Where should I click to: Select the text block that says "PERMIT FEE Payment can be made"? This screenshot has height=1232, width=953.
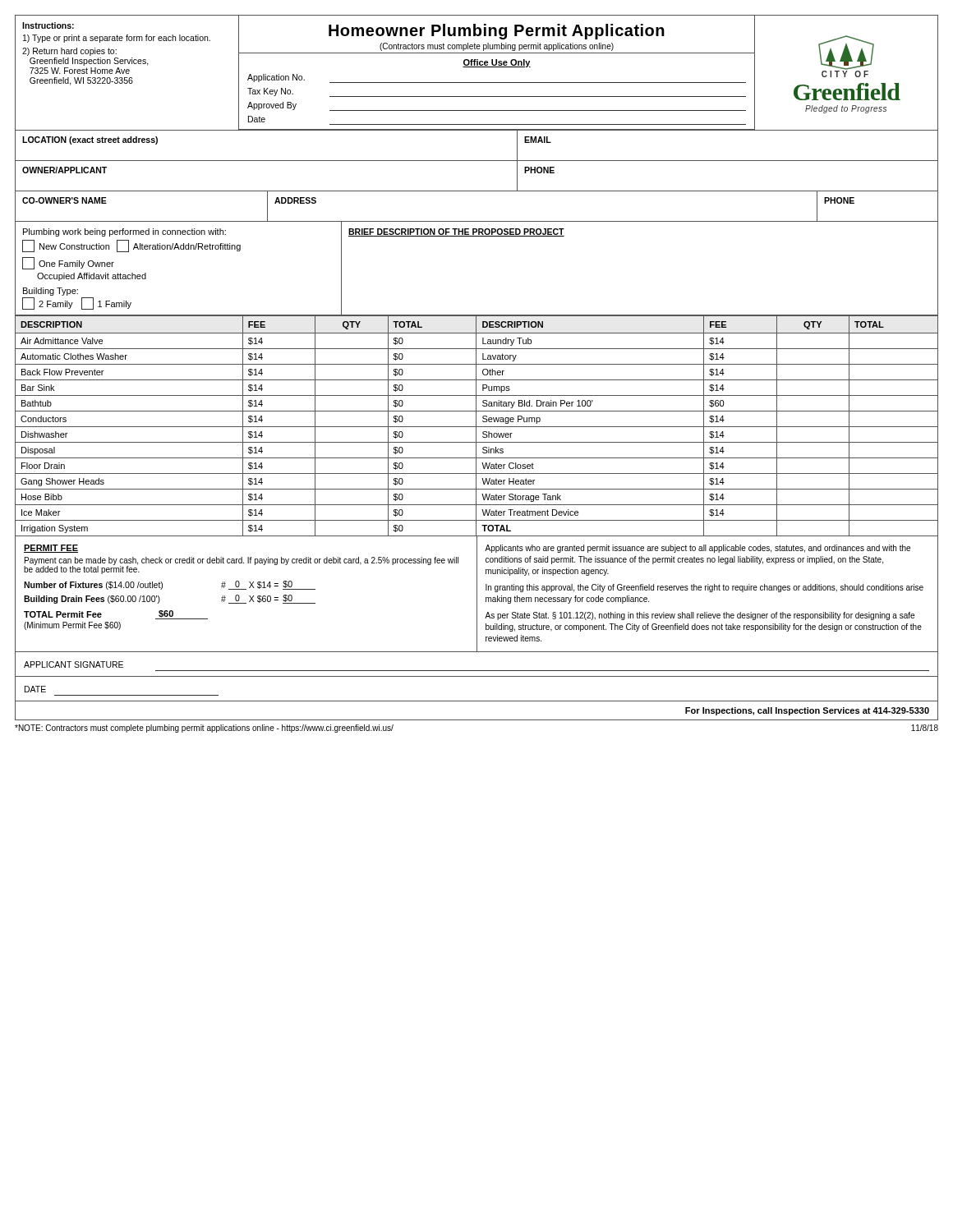[x=246, y=586]
